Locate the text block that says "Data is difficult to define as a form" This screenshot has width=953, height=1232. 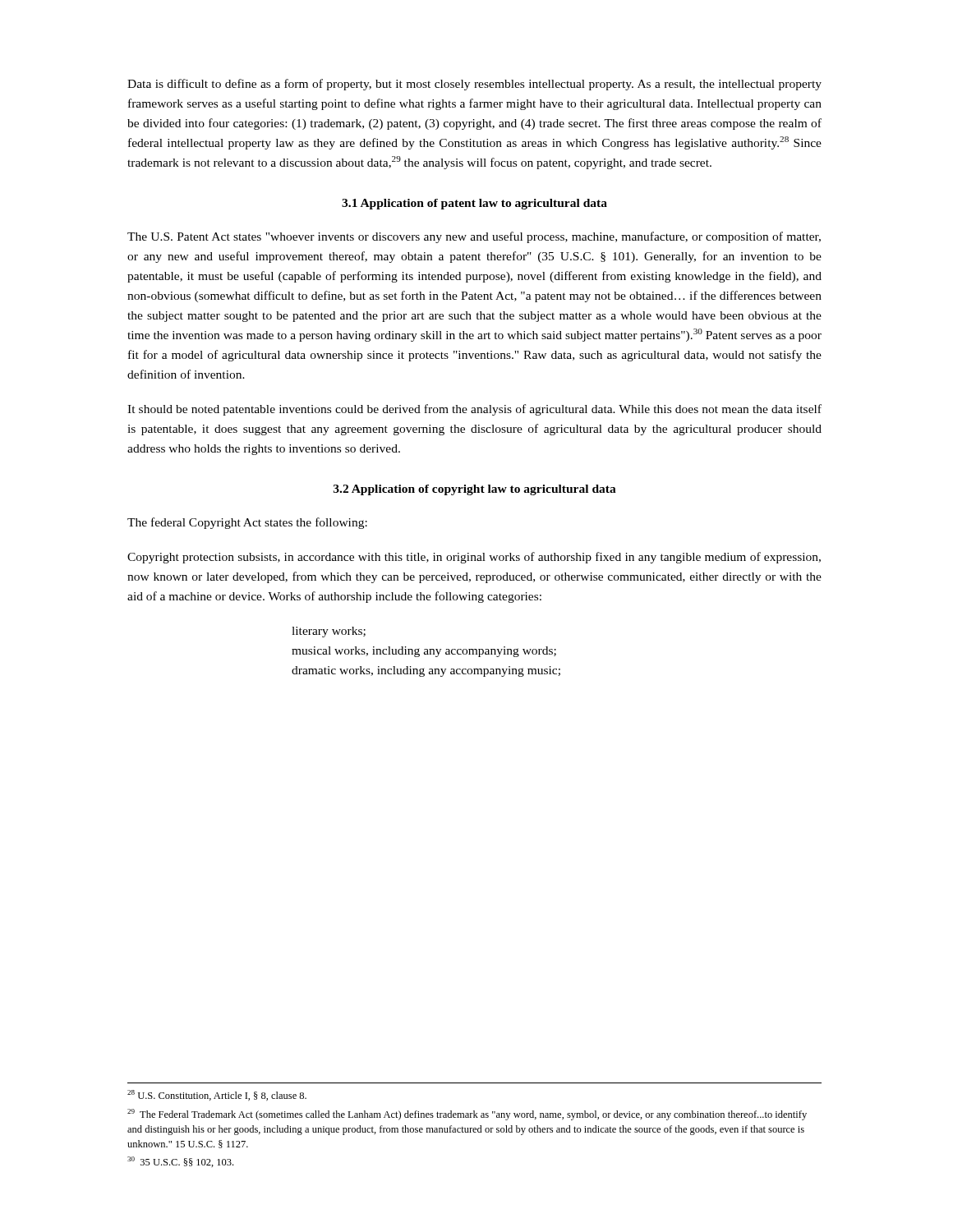click(474, 123)
